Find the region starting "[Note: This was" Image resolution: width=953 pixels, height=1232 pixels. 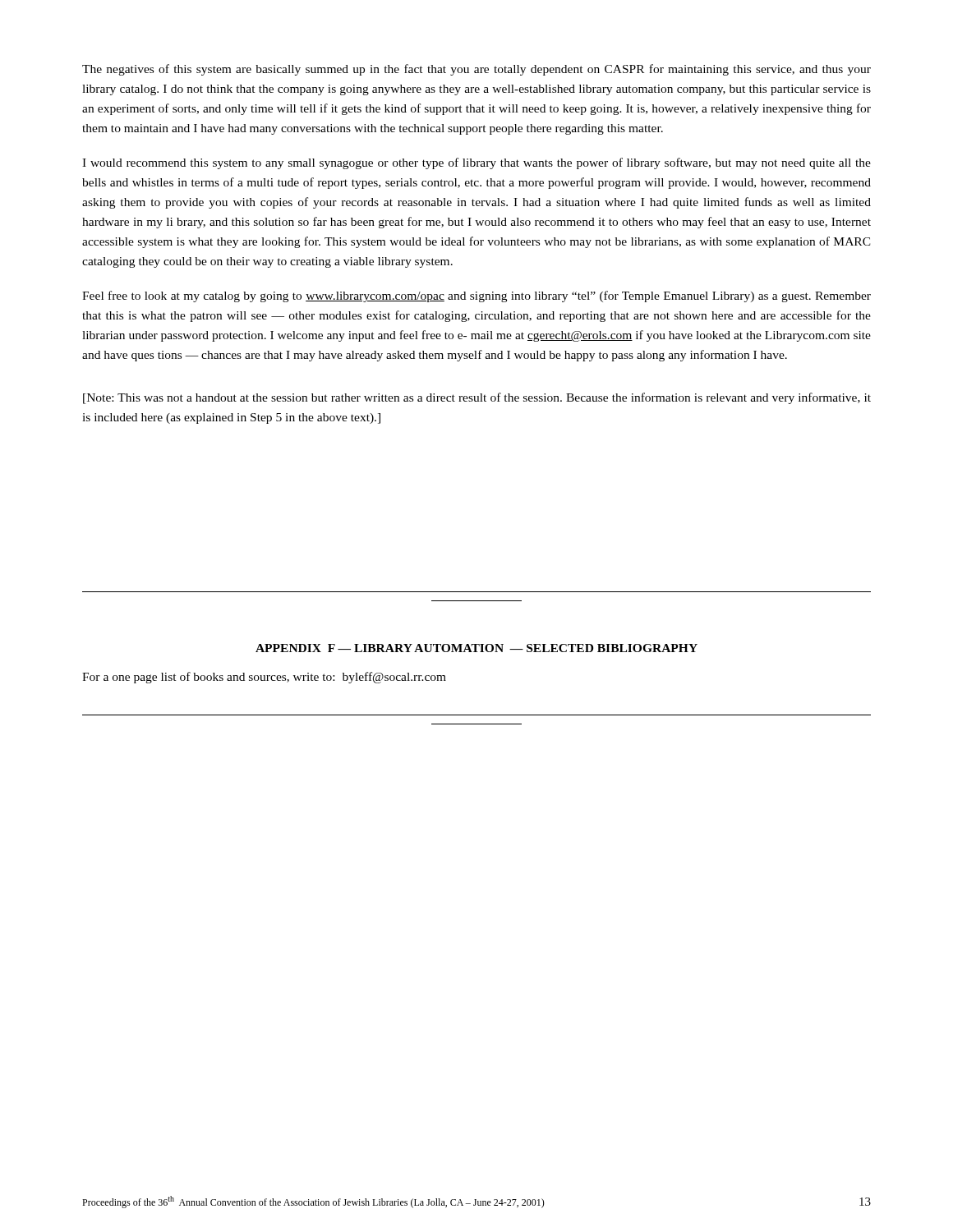476,407
